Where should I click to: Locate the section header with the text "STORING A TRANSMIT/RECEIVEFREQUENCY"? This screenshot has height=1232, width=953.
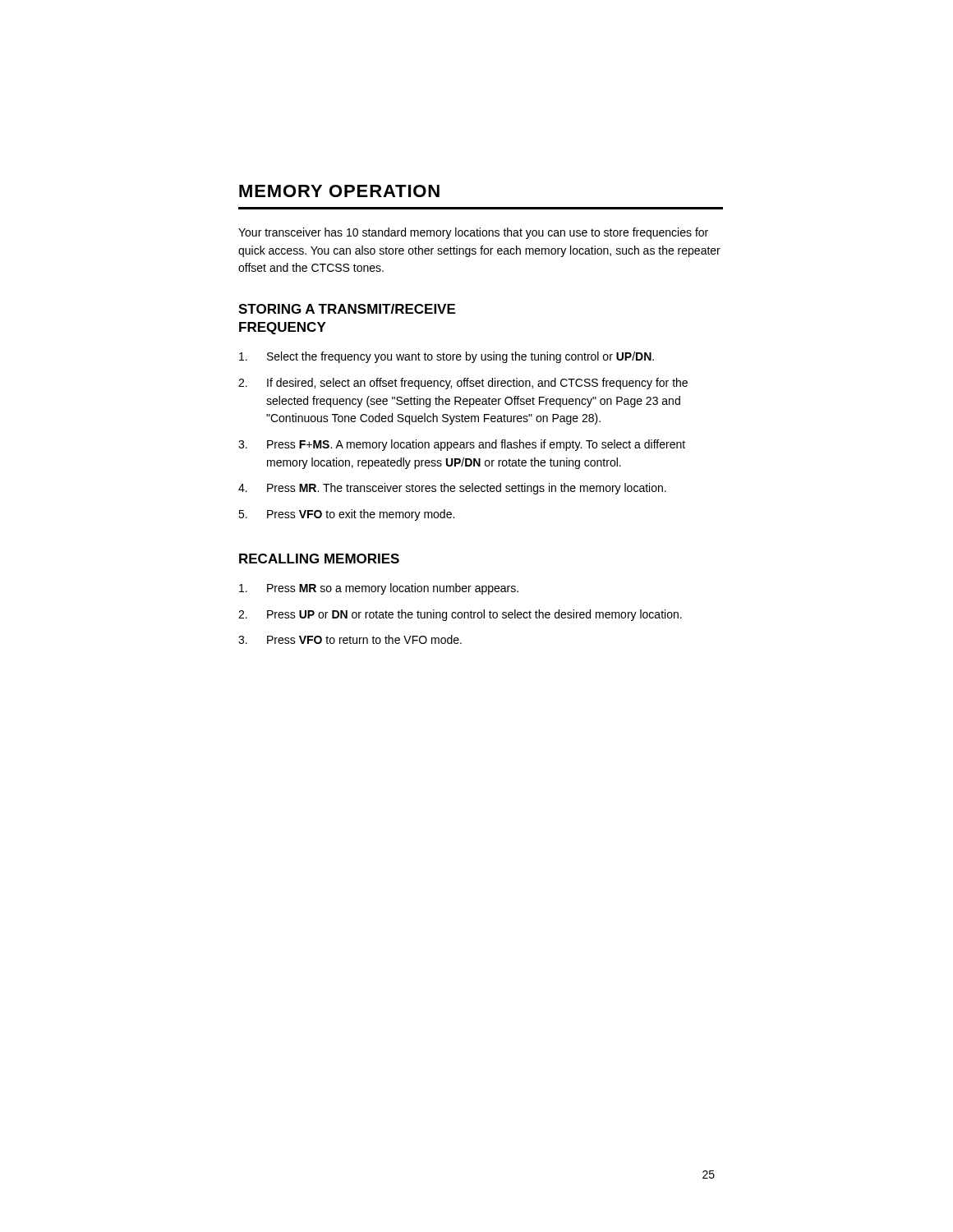tap(347, 318)
